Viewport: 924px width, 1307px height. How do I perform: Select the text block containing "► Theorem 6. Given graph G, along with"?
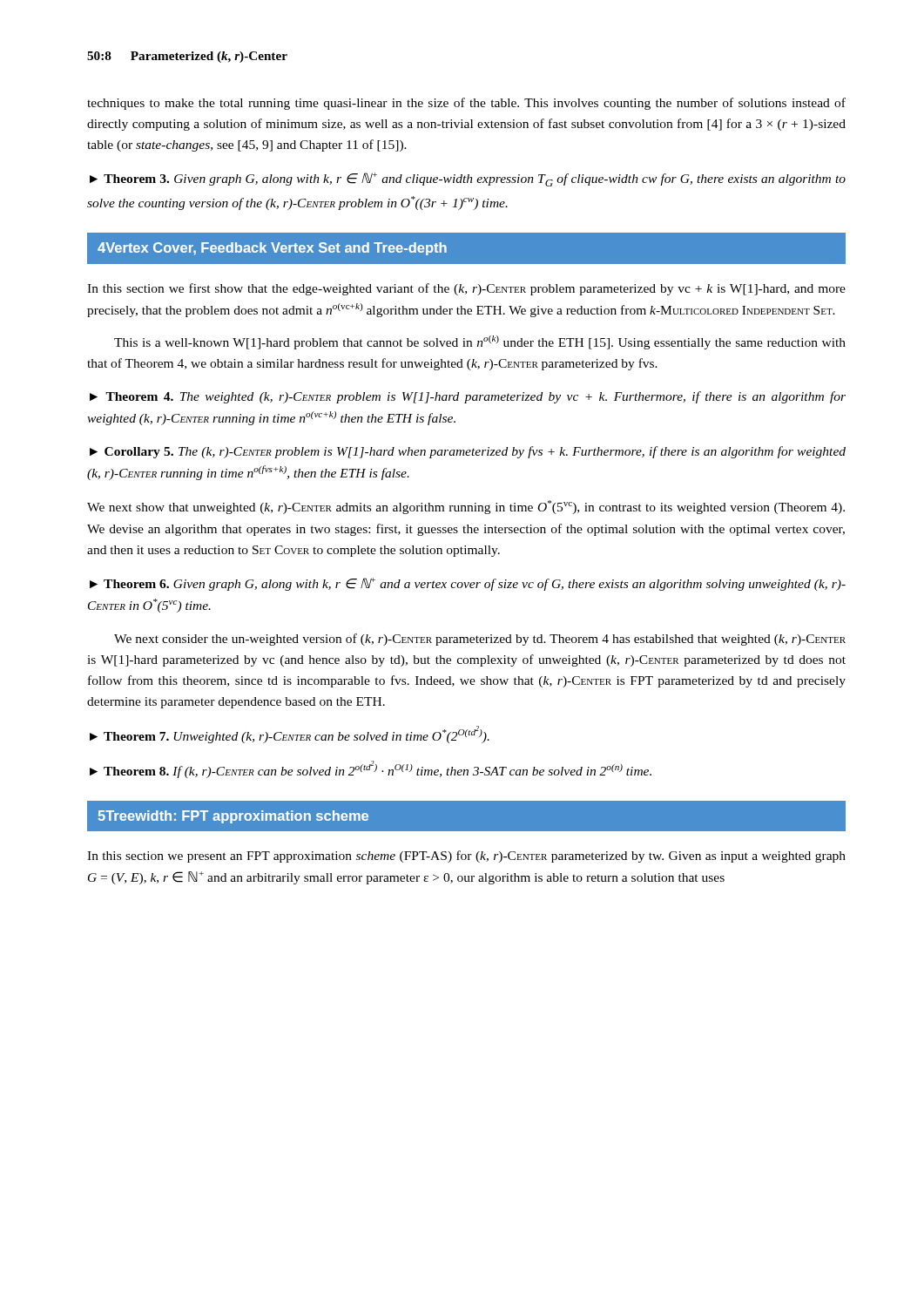coord(466,594)
